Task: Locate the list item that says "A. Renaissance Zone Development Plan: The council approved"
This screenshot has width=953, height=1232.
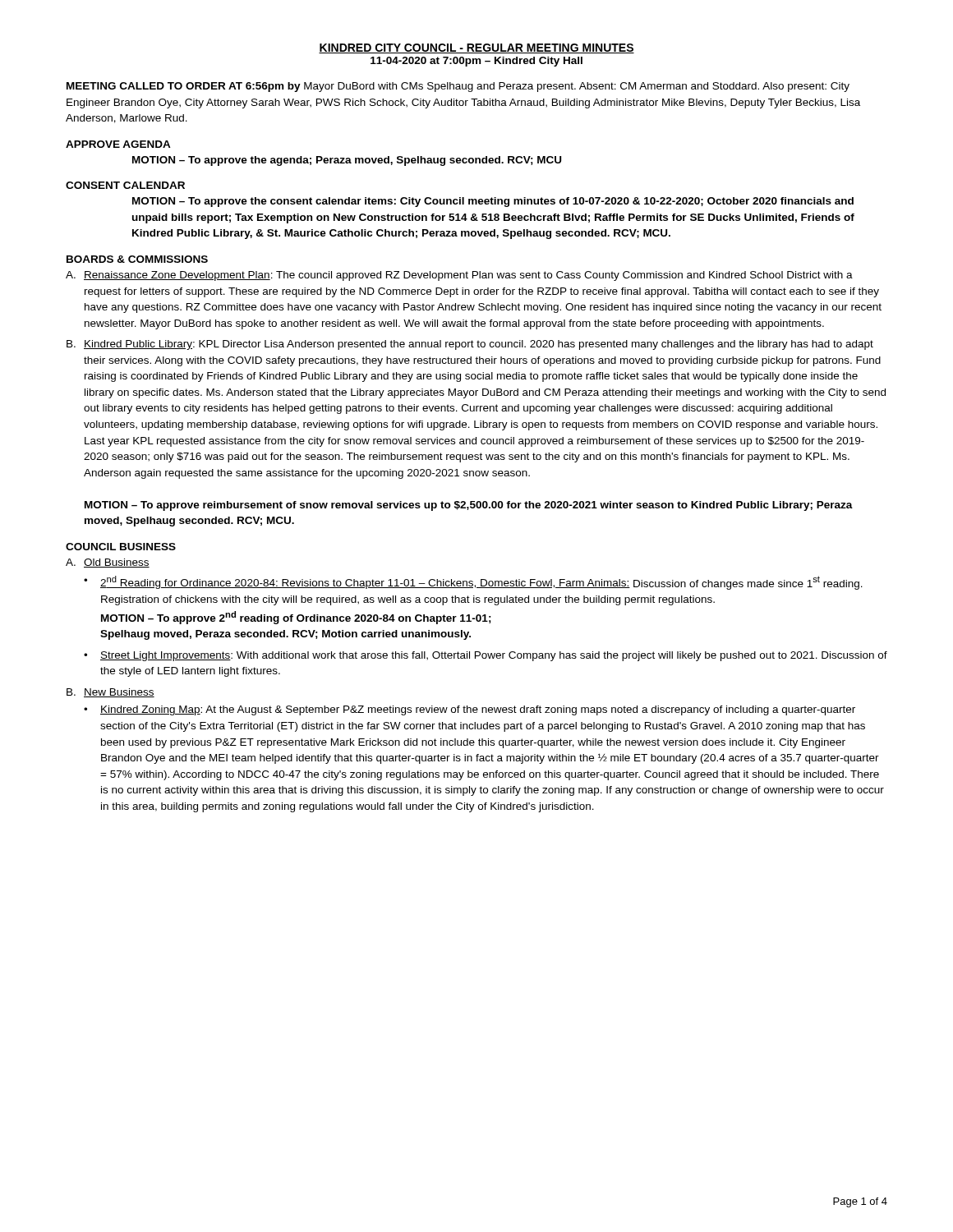Action: click(x=476, y=299)
